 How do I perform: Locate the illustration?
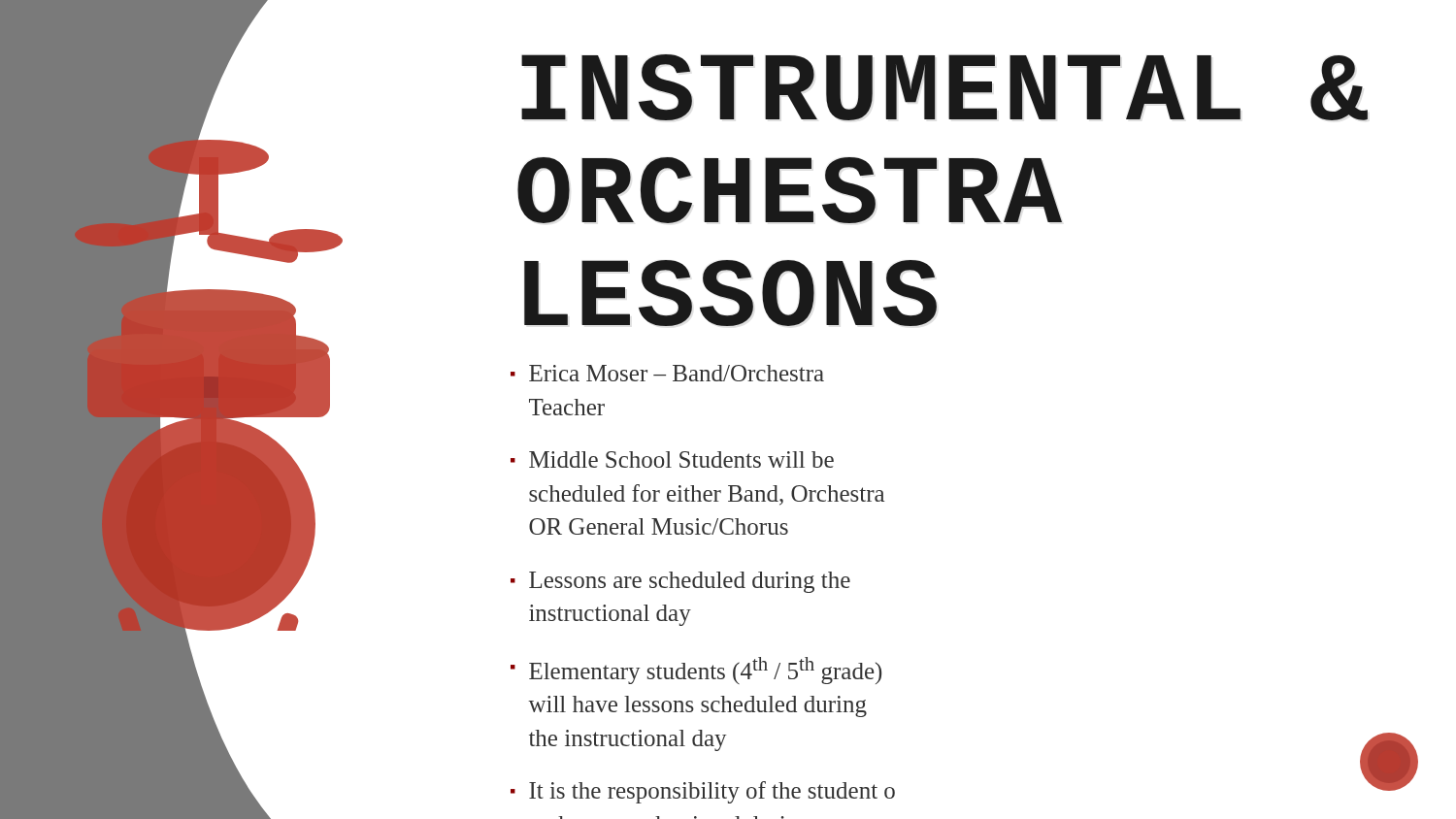[x=209, y=374]
